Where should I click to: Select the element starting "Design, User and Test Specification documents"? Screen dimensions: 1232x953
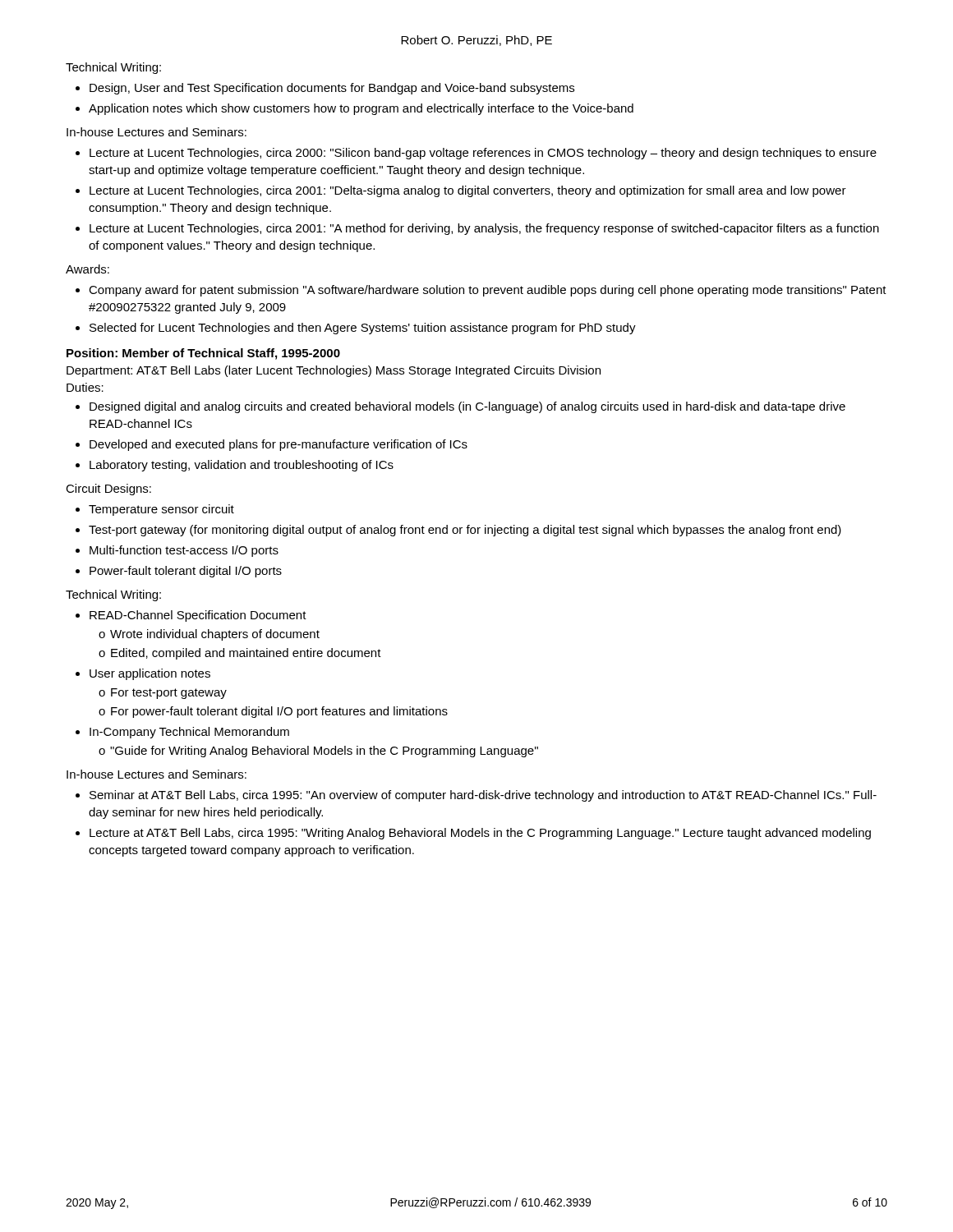332,87
